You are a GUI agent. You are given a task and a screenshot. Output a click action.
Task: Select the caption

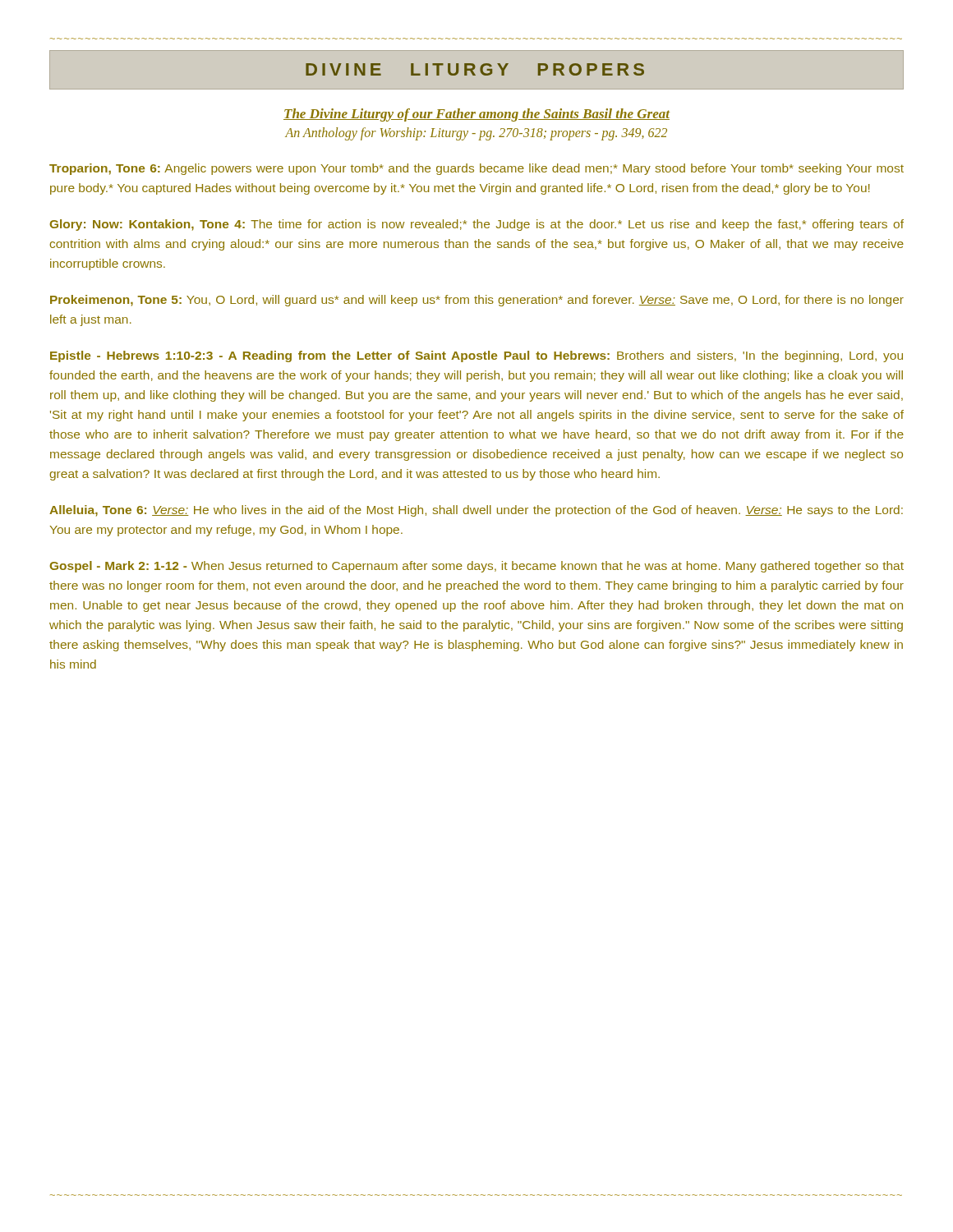(476, 123)
